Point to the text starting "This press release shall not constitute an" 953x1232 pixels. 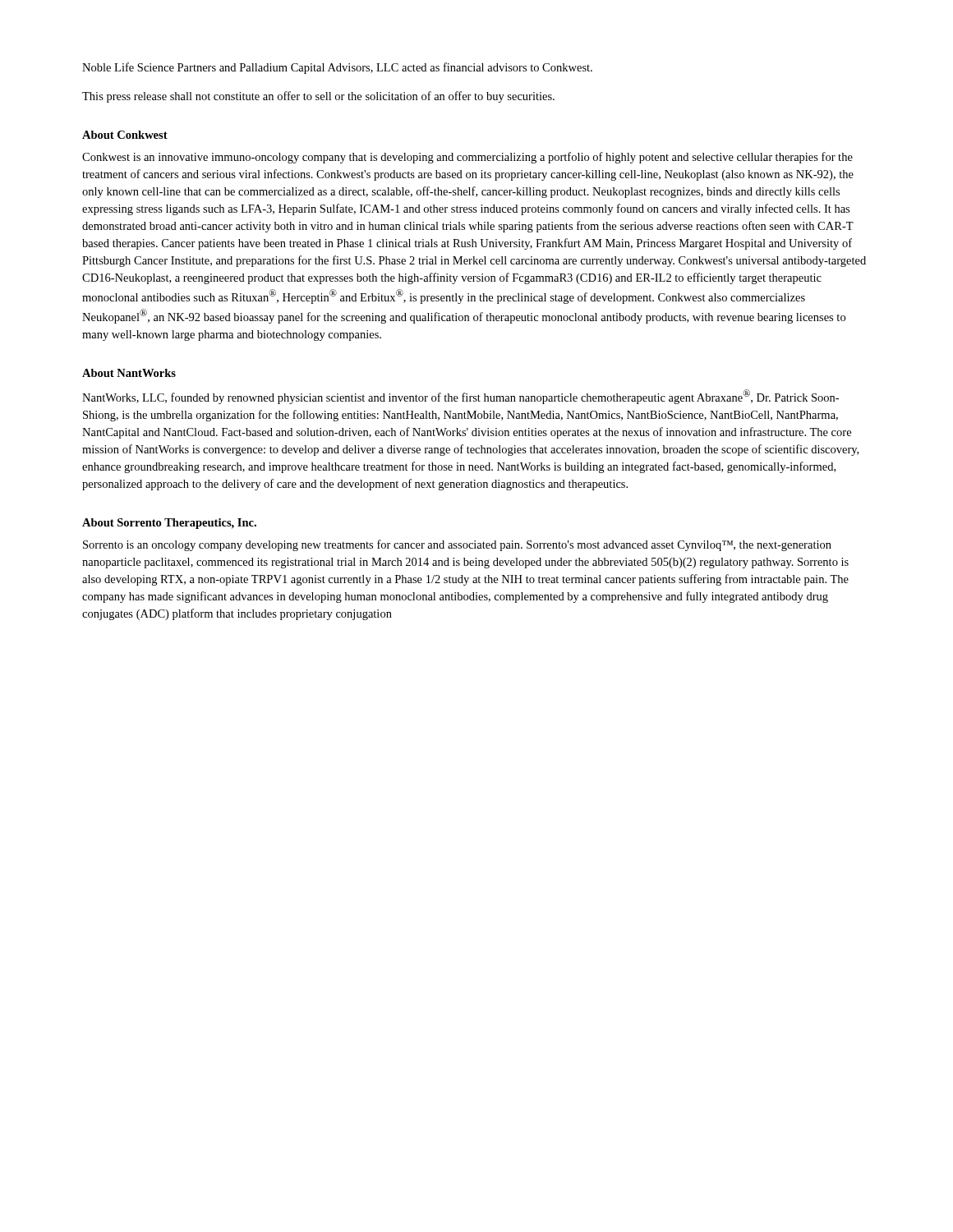pyautogui.click(x=319, y=96)
